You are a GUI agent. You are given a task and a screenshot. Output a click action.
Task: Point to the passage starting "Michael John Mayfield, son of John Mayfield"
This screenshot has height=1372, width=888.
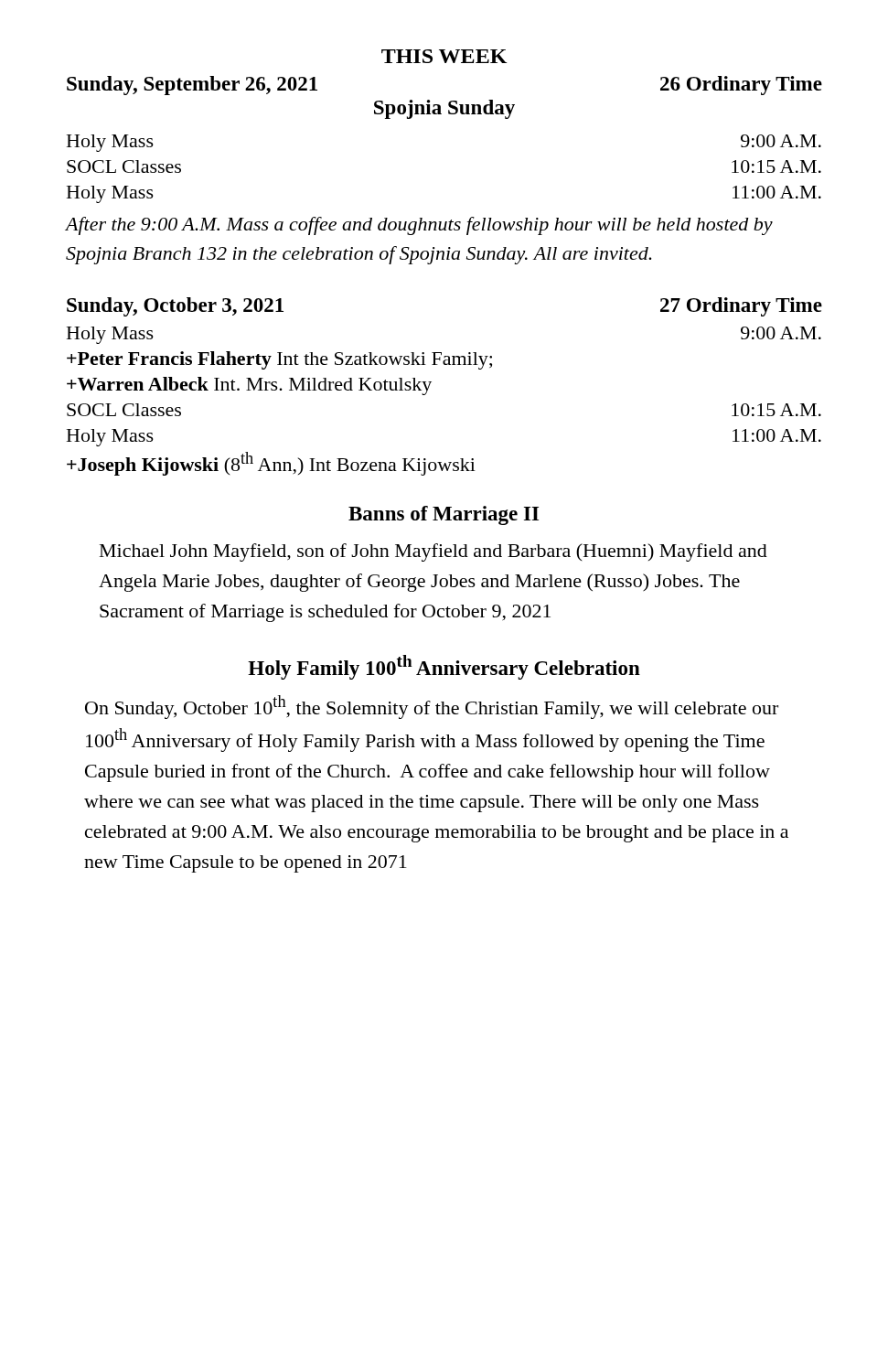point(433,580)
